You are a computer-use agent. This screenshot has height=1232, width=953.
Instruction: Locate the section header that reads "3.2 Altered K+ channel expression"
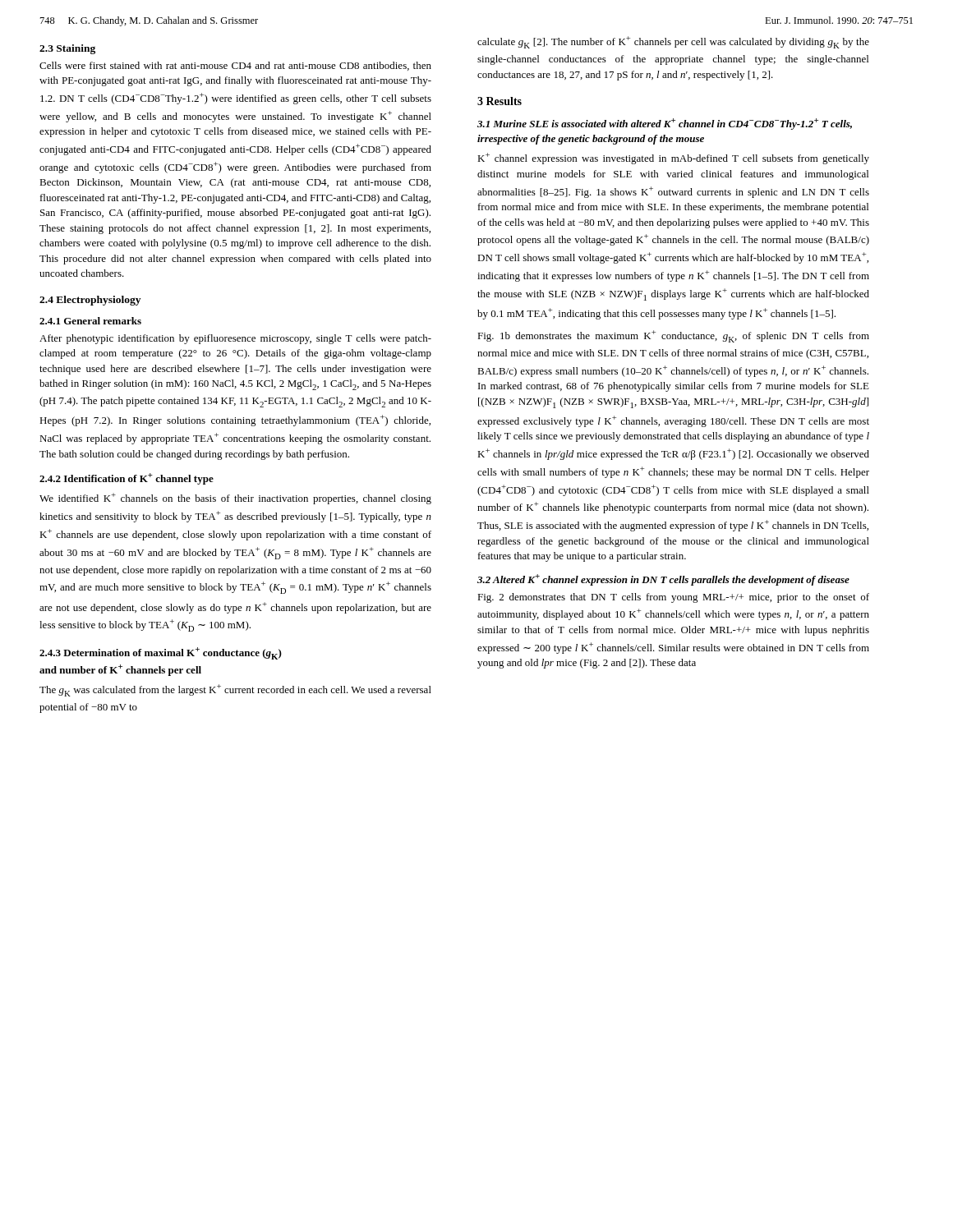(663, 578)
